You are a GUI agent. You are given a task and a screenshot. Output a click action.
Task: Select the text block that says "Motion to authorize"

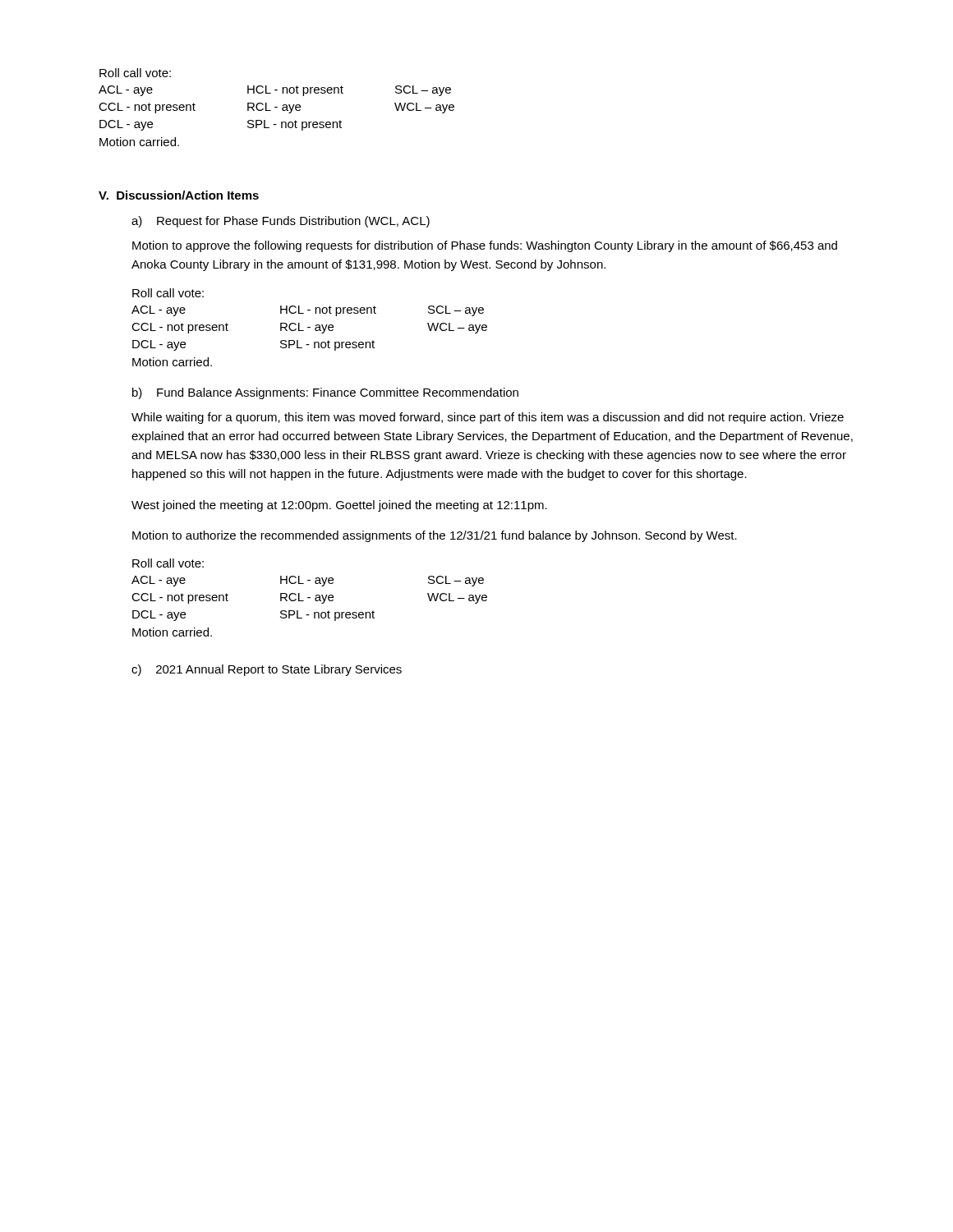point(434,535)
